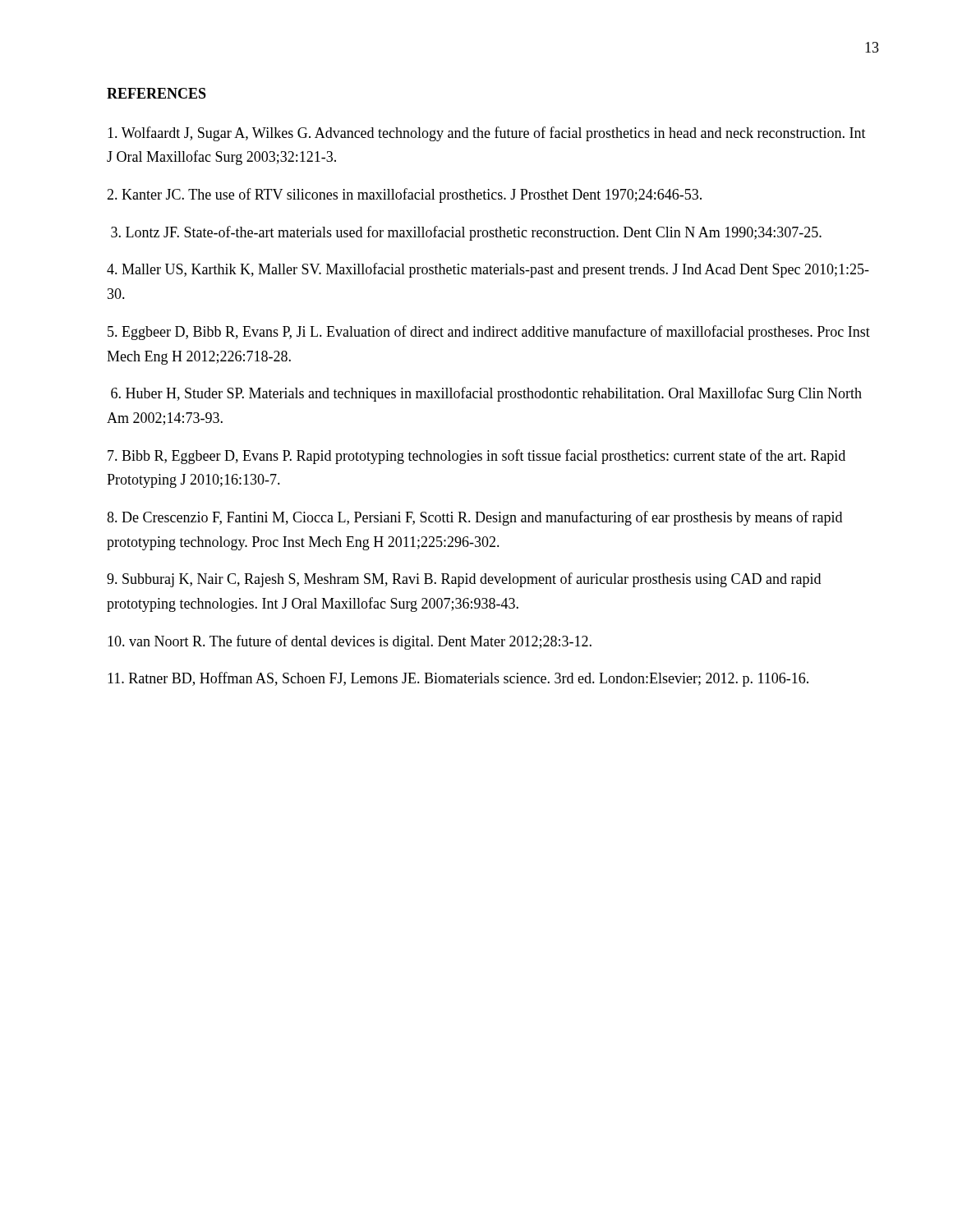Select the list item that says "Wolfaardt J, Sugar A,"
This screenshot has height=1232, width=953.
[x=486, y=145]
